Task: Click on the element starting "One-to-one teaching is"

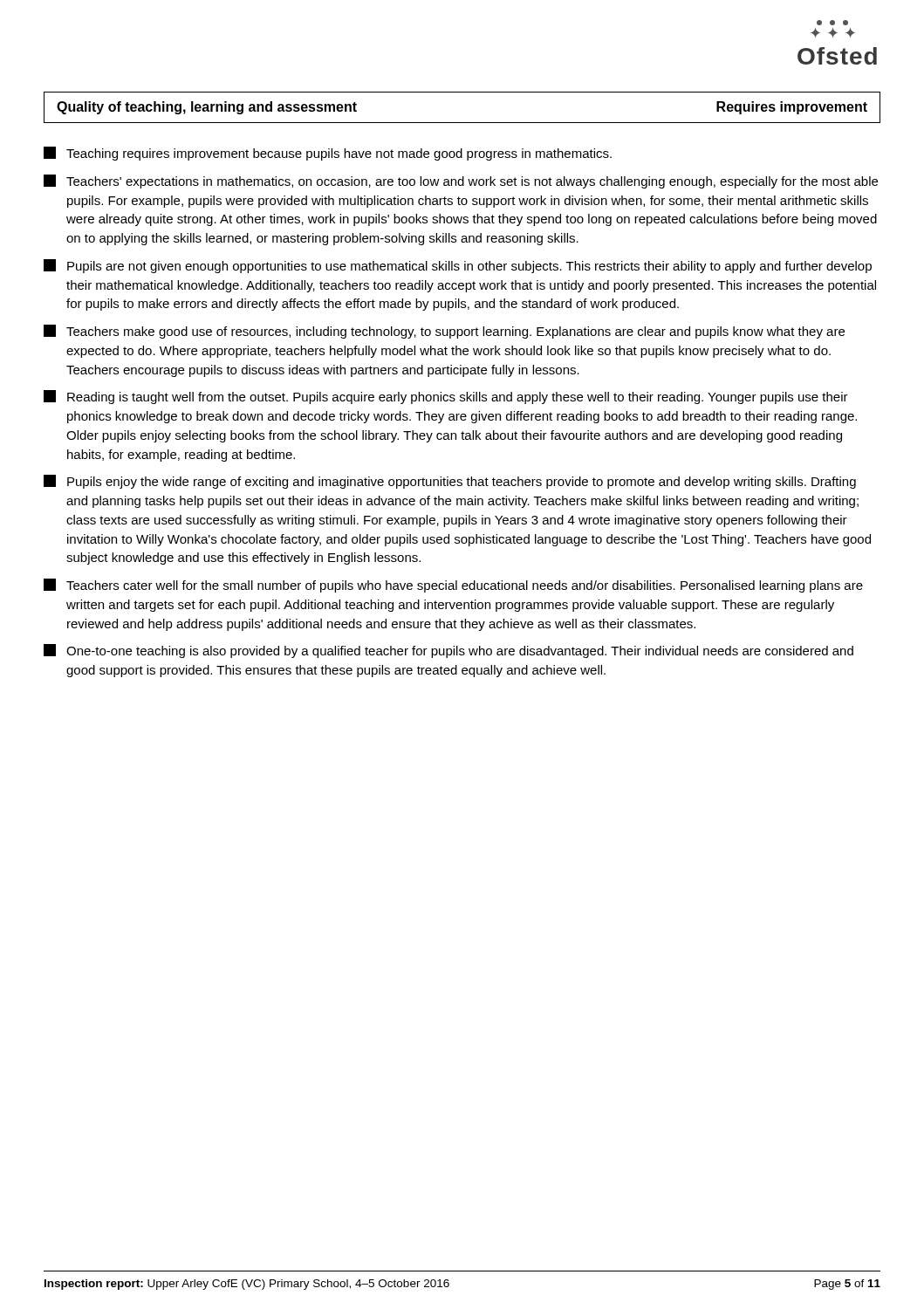Action: tap(462, 661)
